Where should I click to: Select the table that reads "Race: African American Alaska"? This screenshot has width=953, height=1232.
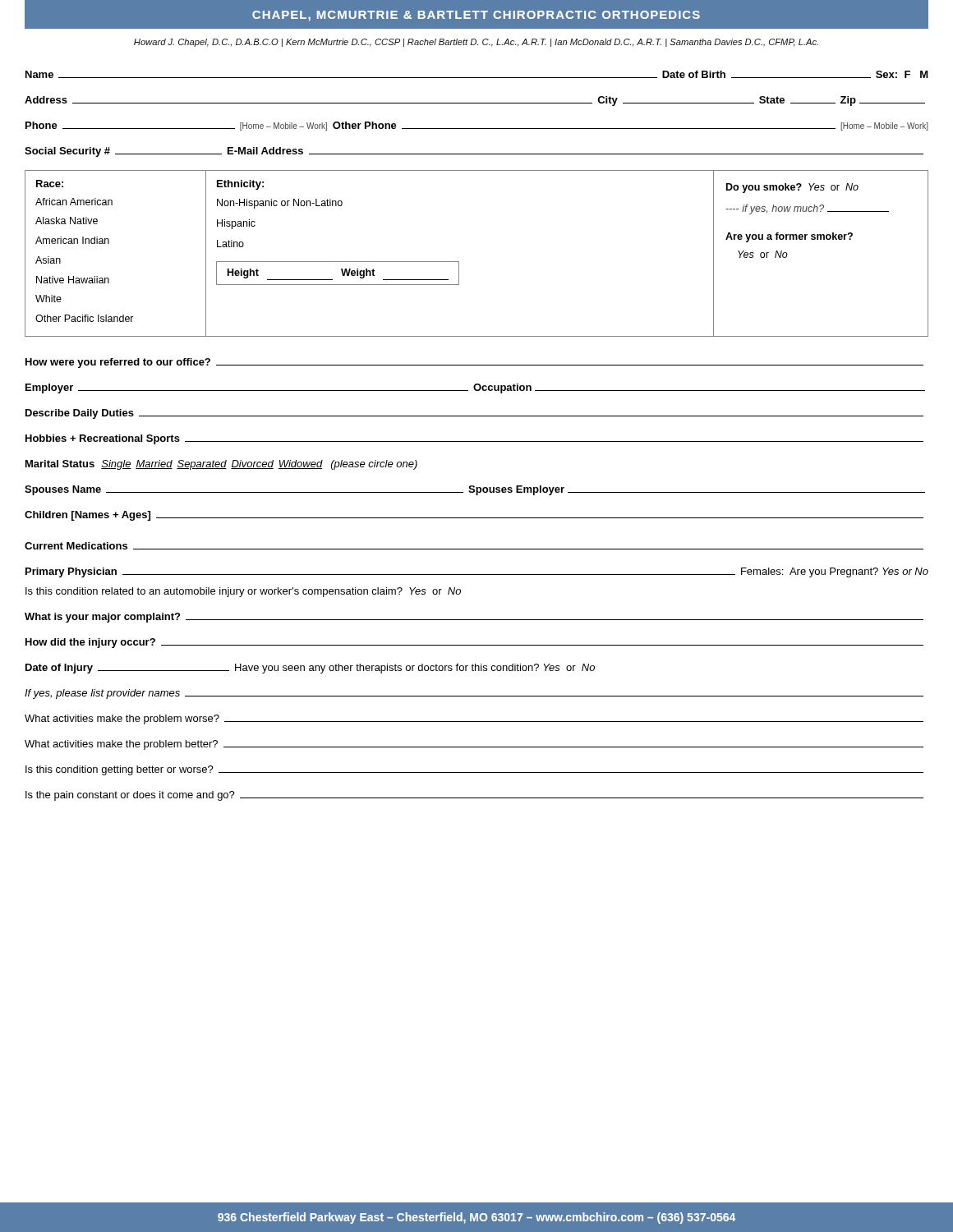[476, 253]
